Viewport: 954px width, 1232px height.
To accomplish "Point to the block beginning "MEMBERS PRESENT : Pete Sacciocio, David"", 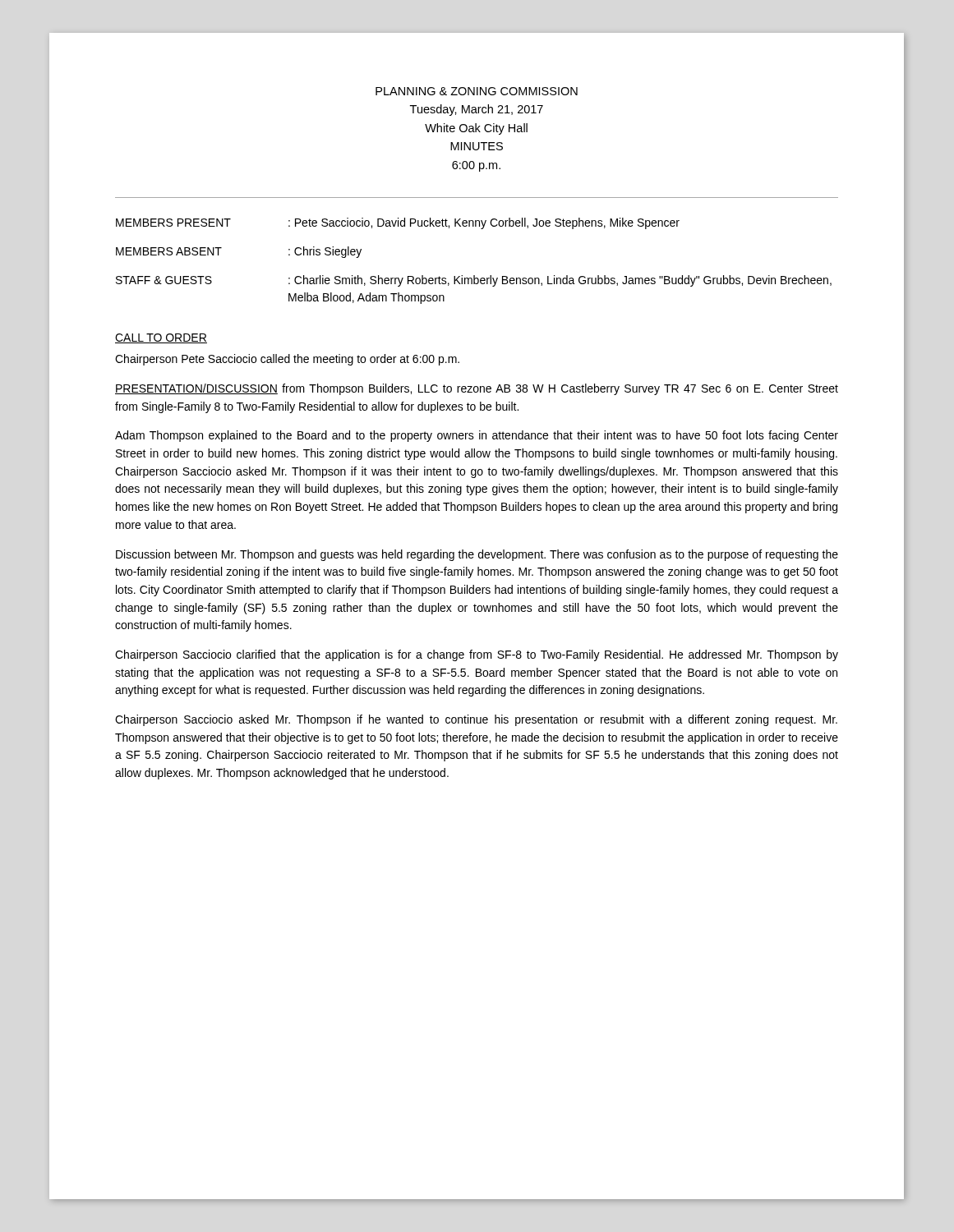I will [398, 223].
